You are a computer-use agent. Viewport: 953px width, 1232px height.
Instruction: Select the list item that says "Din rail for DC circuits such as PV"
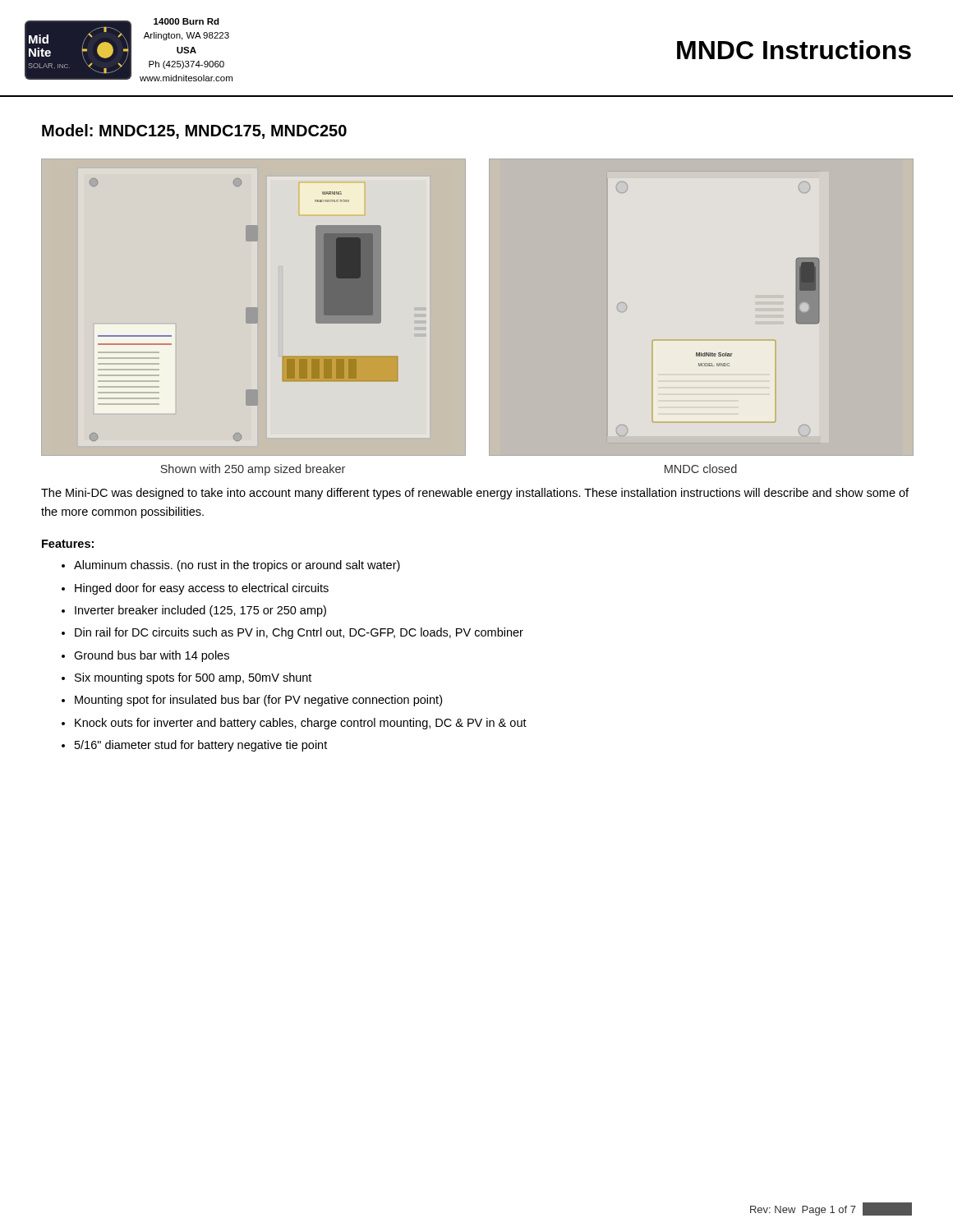[x=299, y=633]
